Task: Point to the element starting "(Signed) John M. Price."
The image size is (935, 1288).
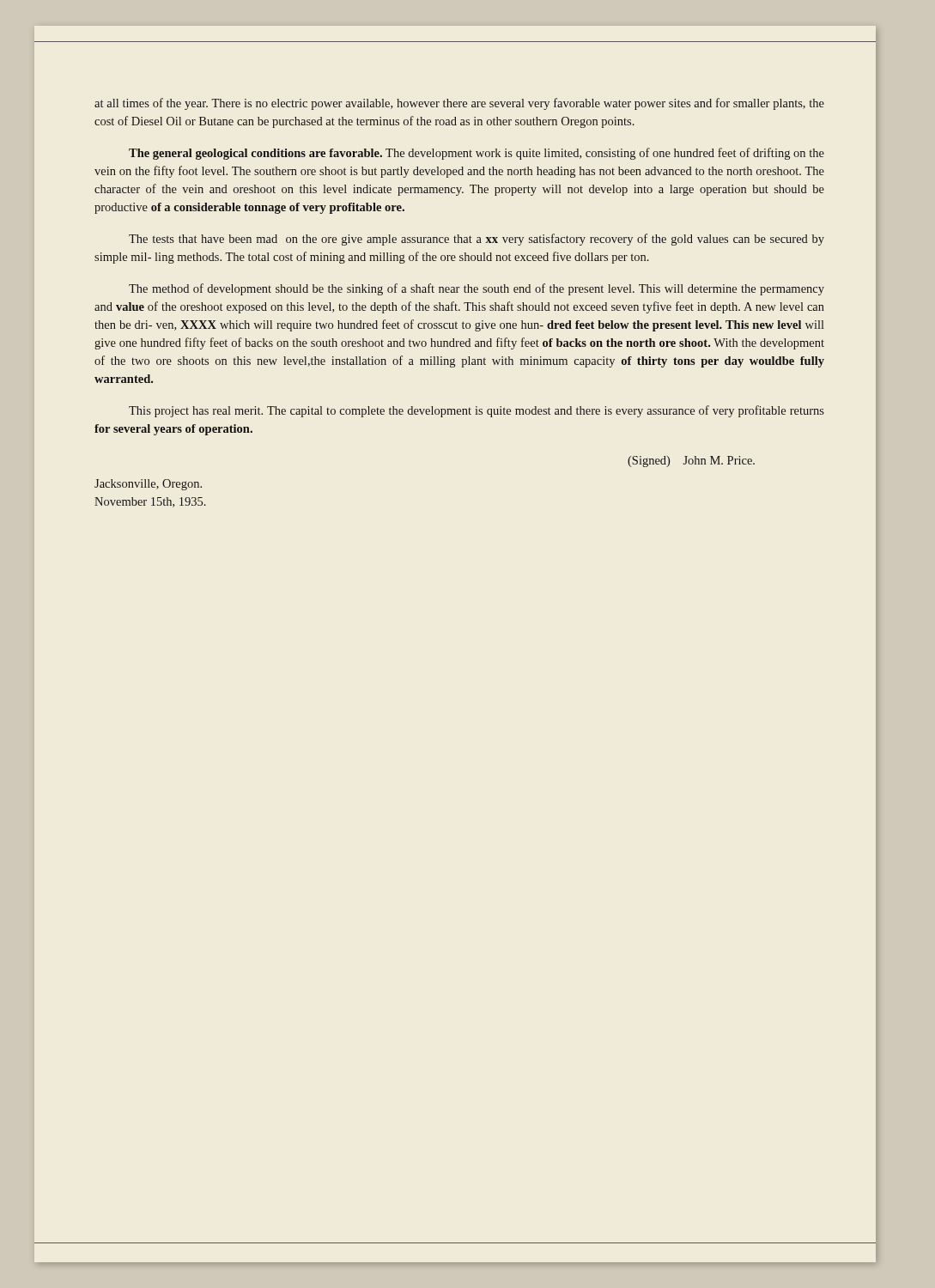Action: (x=726, y=461)
